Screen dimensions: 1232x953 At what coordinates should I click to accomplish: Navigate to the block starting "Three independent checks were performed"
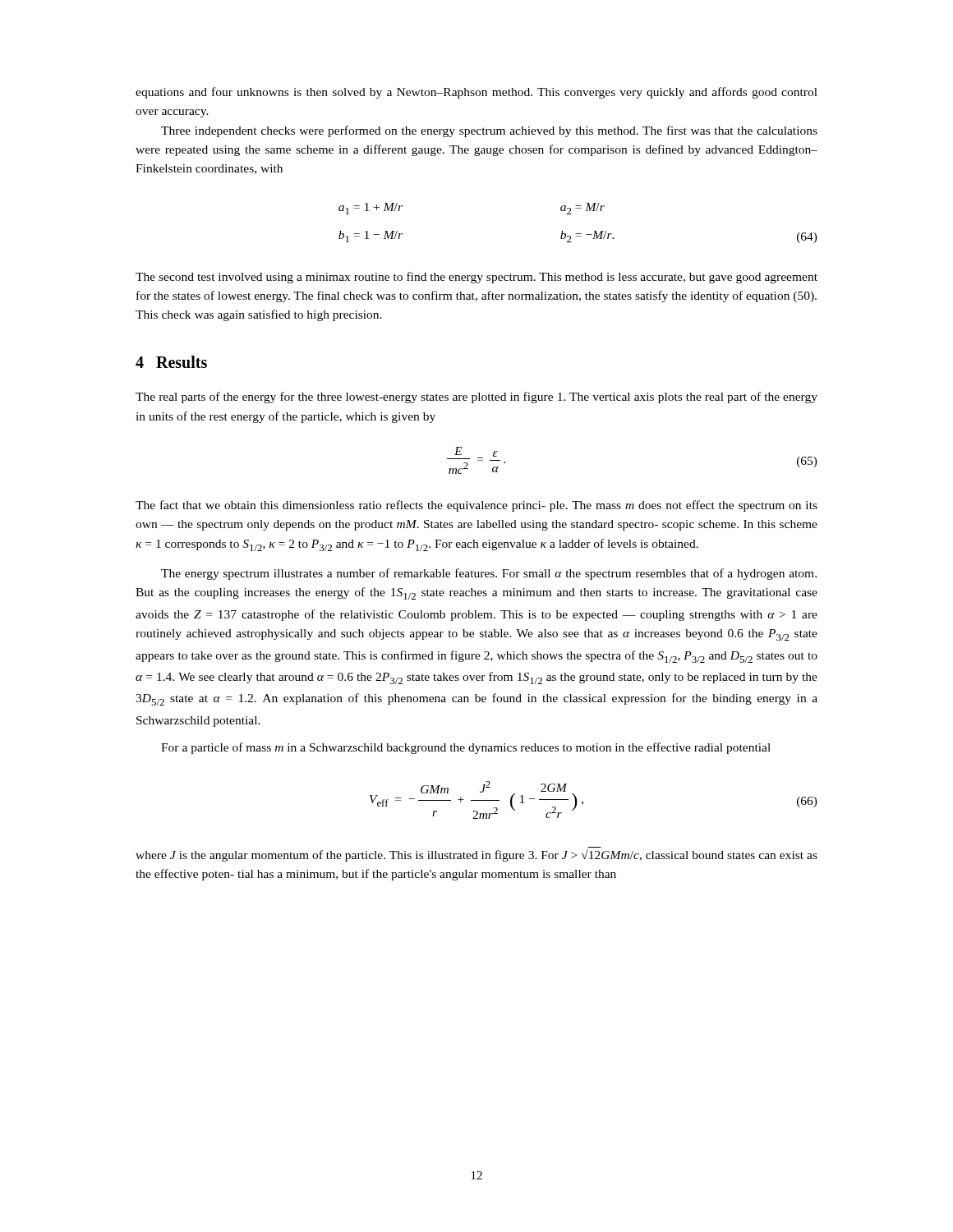coord(476,149)
